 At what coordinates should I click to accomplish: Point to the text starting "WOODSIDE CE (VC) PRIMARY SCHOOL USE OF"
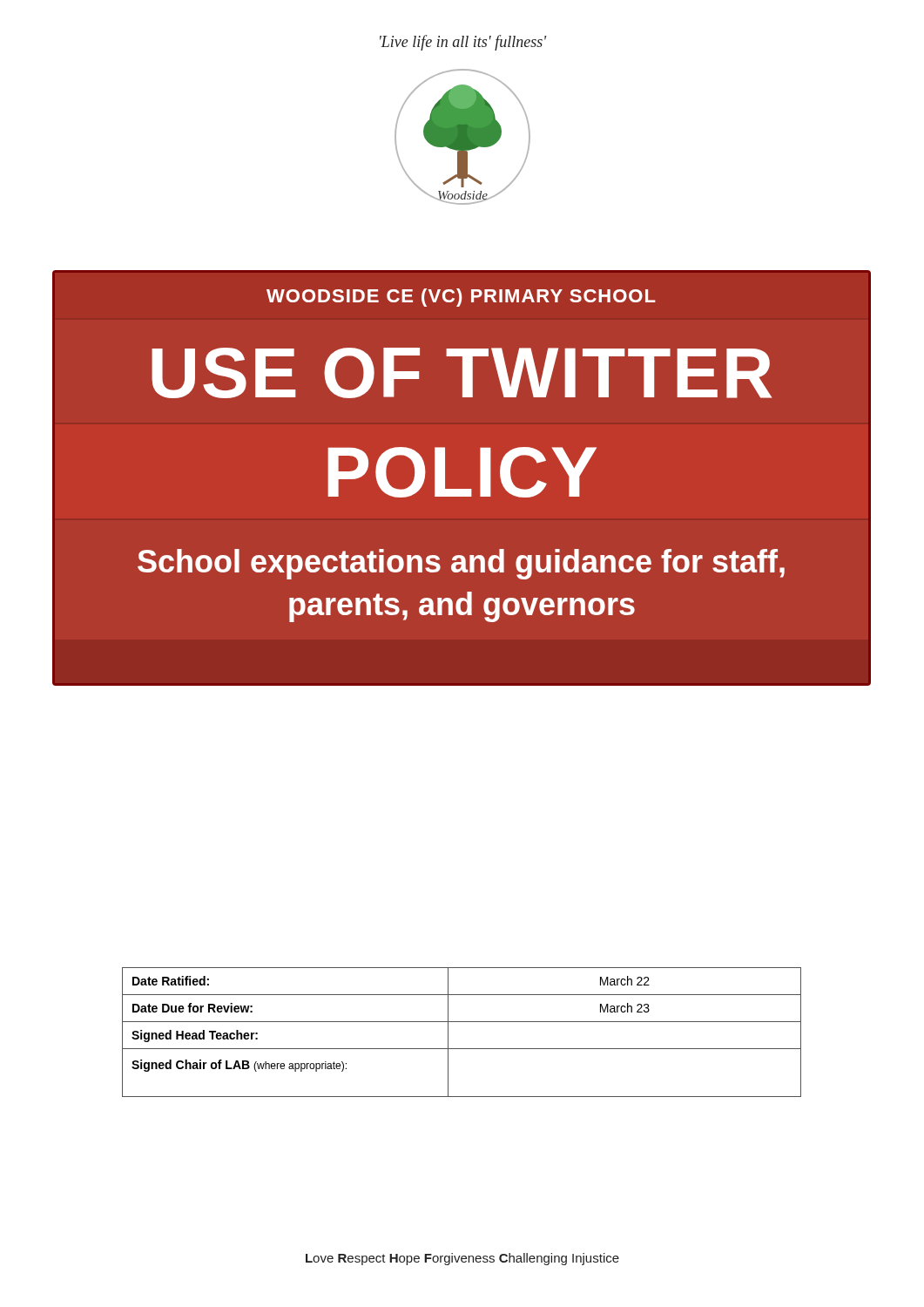pyautogui.click(x=462, y=478)
